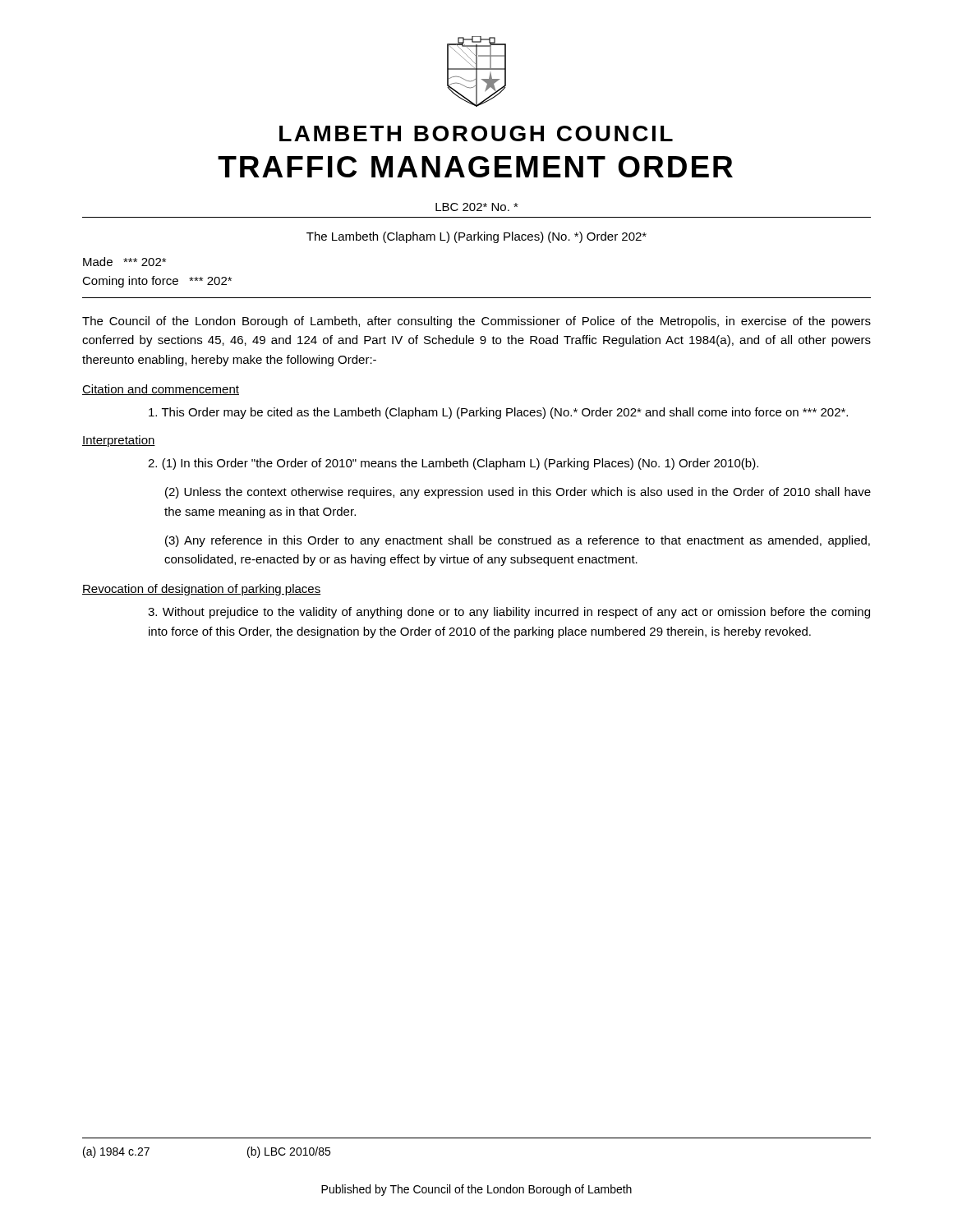This screenshot has height=1232, width=953.
Task: Select the text that reads "Coming into force *** 202*"
Action: [x=157, y=280]
